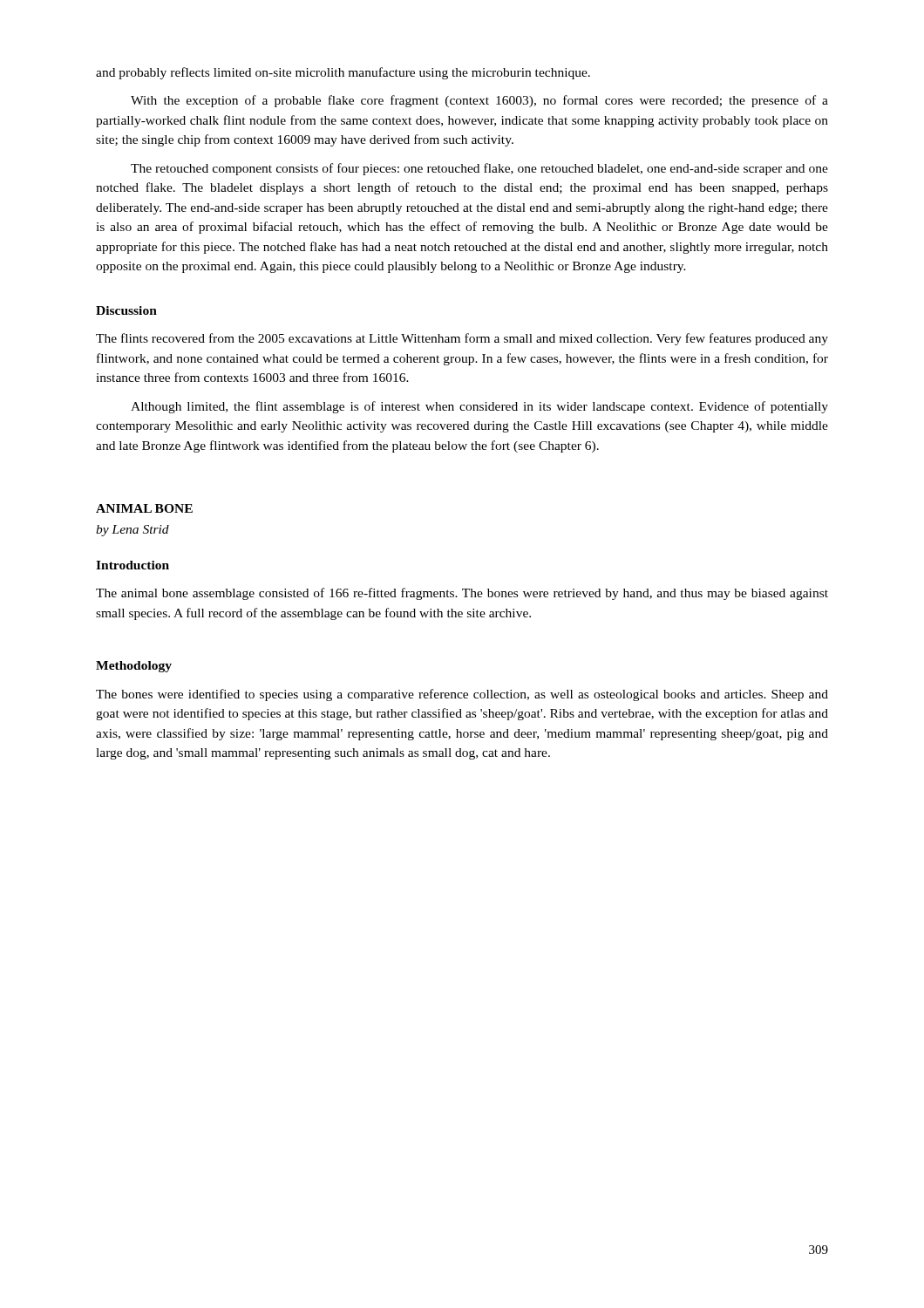The width and height of the screenshot is (924, 1308).
Task: Where does it say "ANIMAL BONE"?
Action: coord(144,508)
